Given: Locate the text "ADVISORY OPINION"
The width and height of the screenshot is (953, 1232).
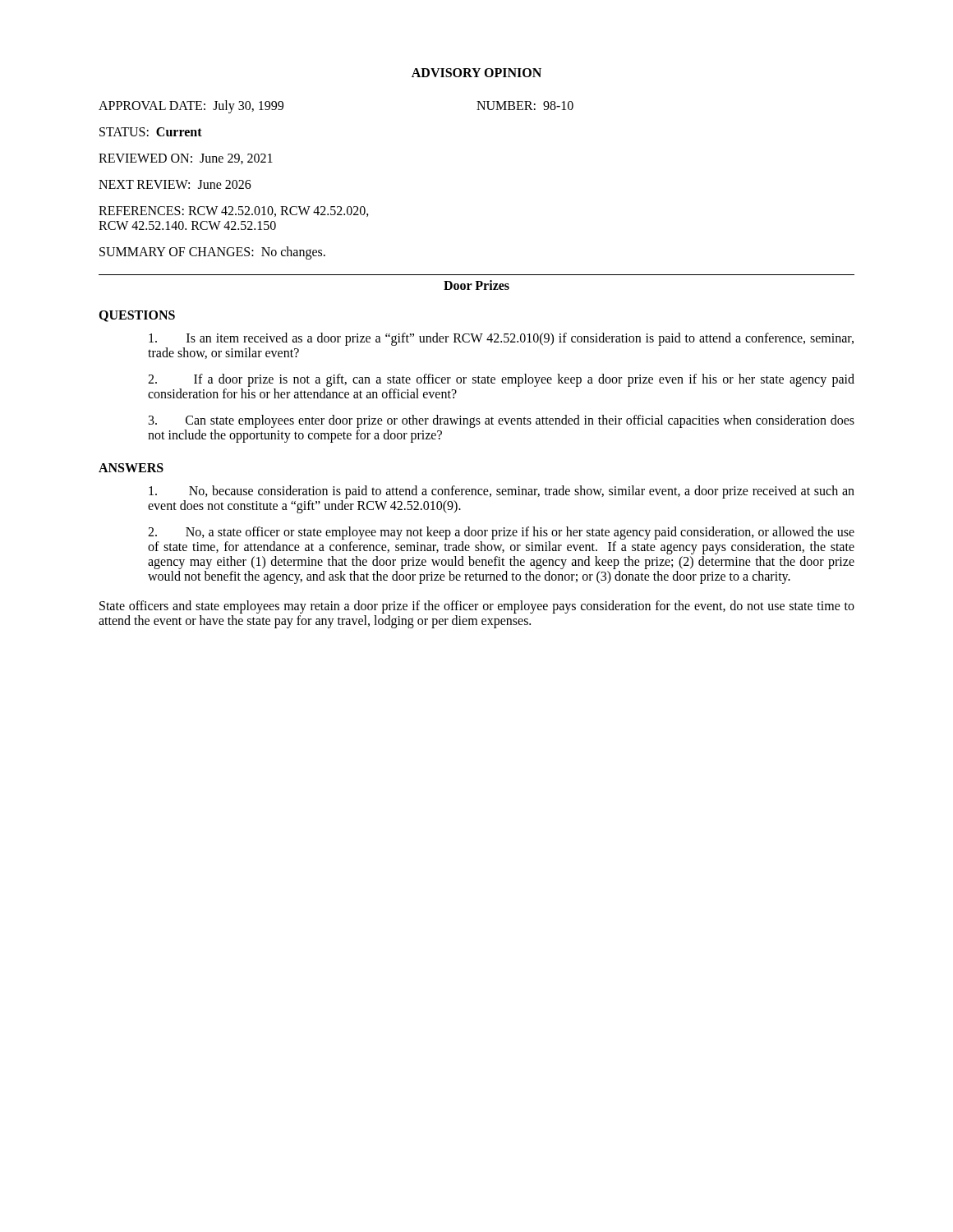Looking at the screenshot, I should [476, 73].
